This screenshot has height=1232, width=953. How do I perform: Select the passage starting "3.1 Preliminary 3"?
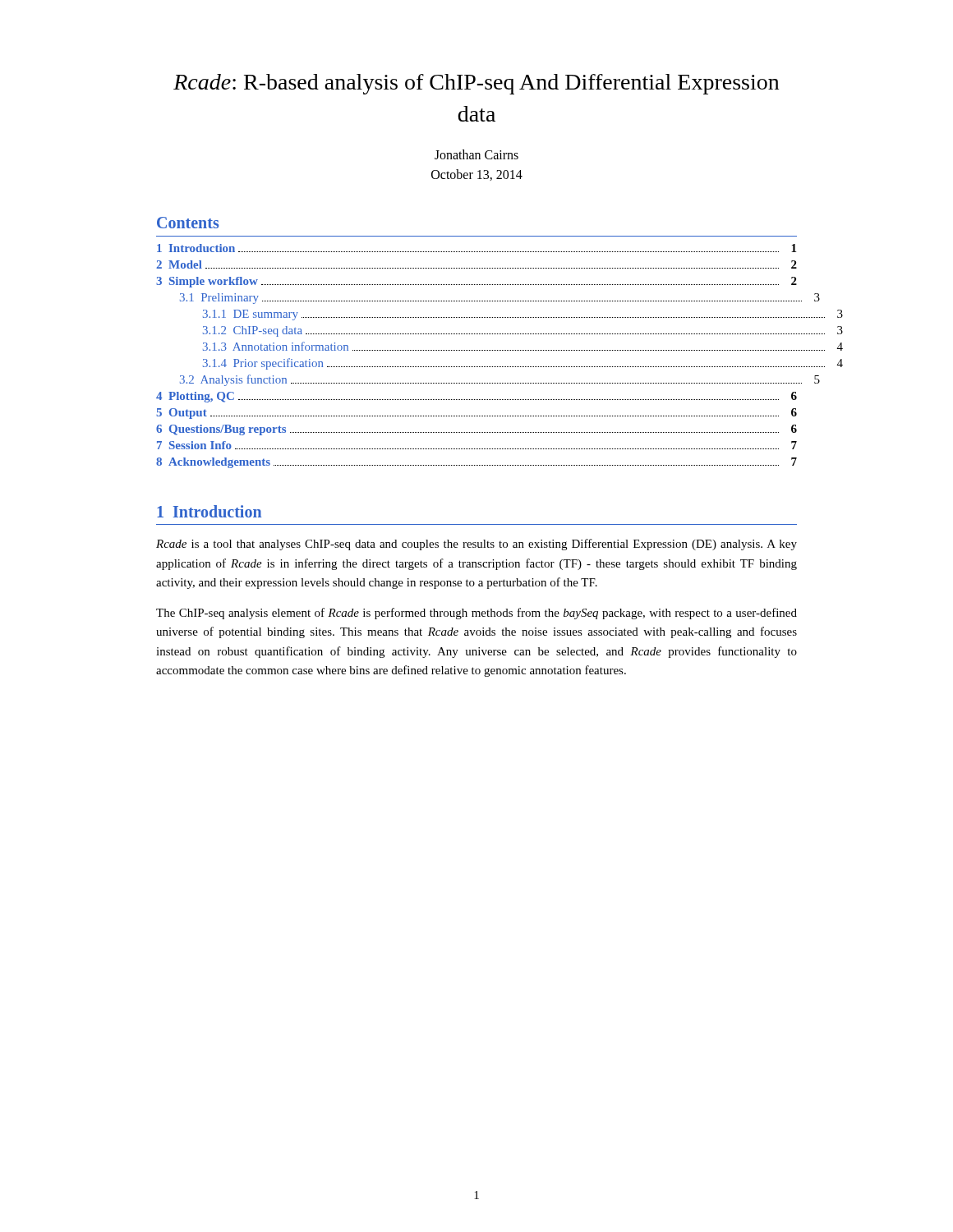tap(499, 298)
